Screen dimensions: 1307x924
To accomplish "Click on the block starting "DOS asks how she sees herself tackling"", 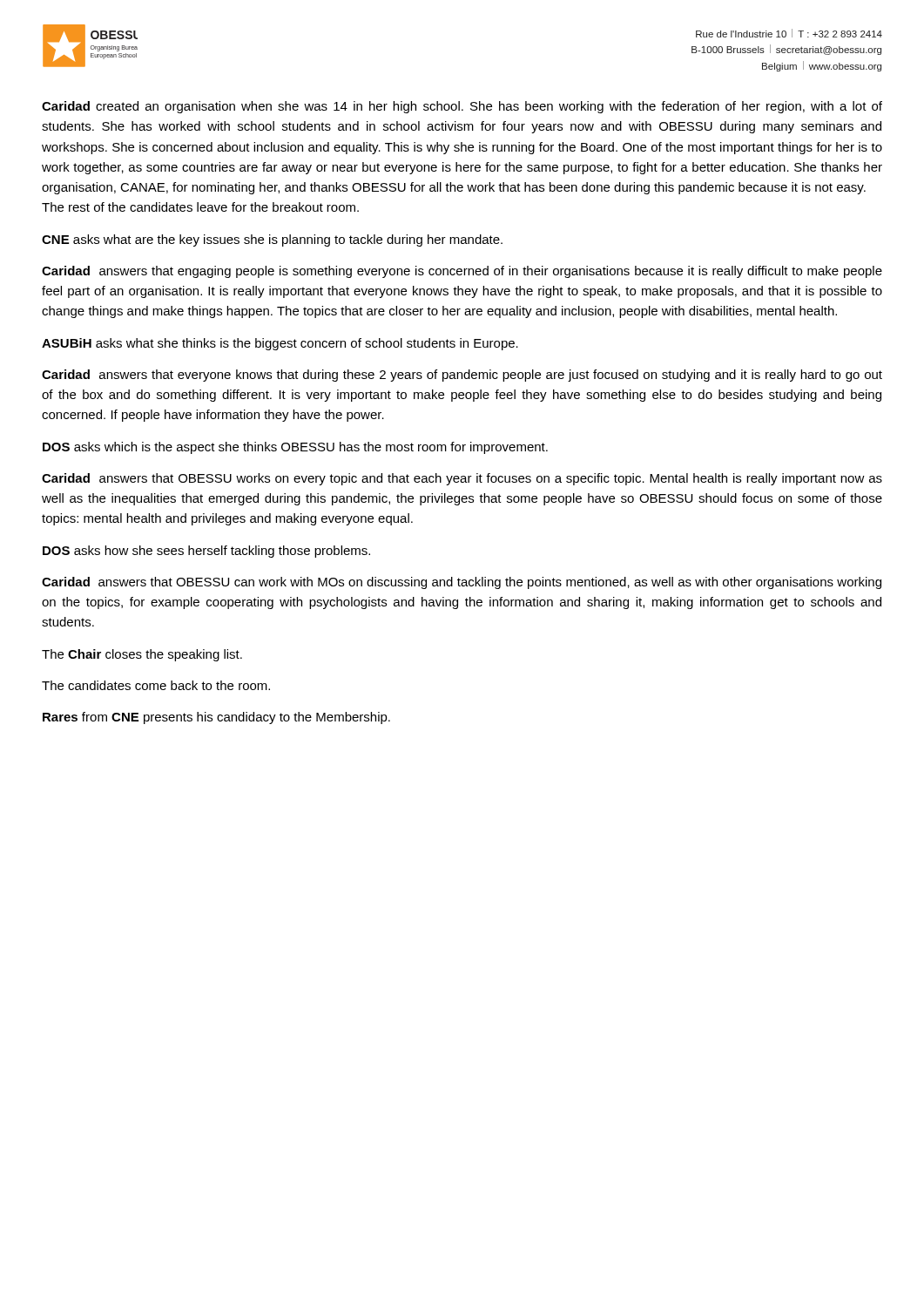I will [207, 550].
